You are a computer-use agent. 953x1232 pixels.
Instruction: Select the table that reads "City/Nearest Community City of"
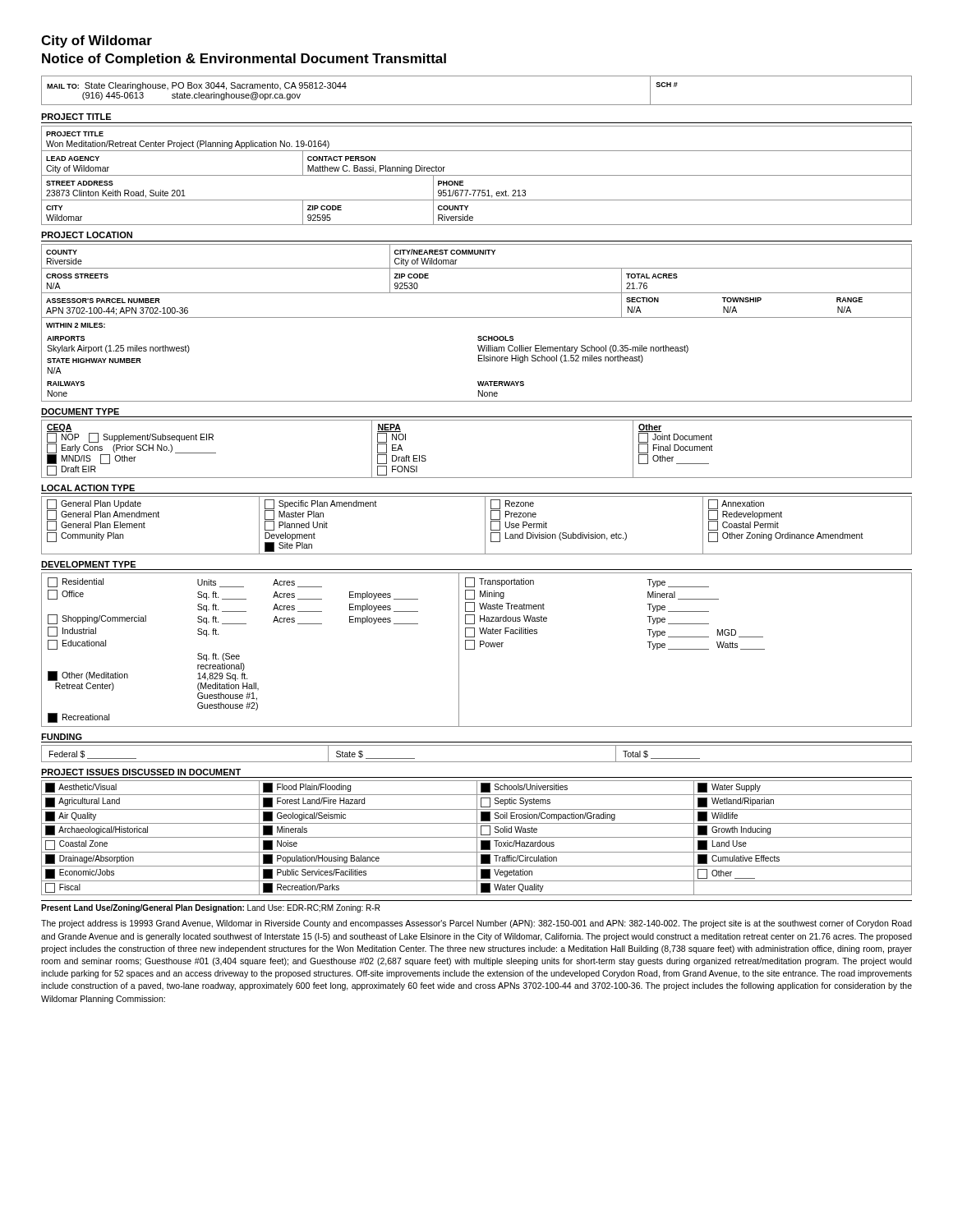coord(476,323)
